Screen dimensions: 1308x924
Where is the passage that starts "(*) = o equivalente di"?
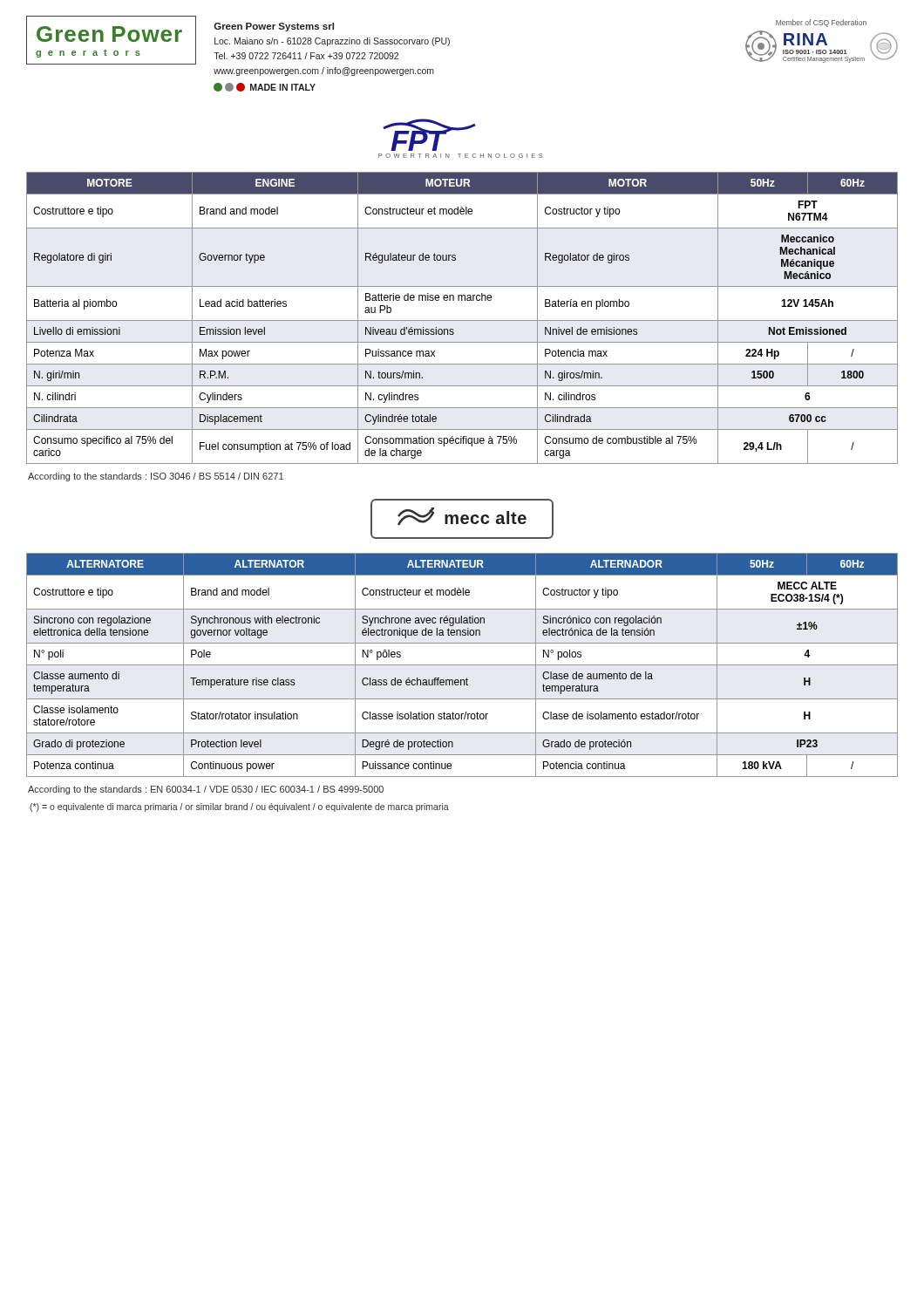[239, 806]
